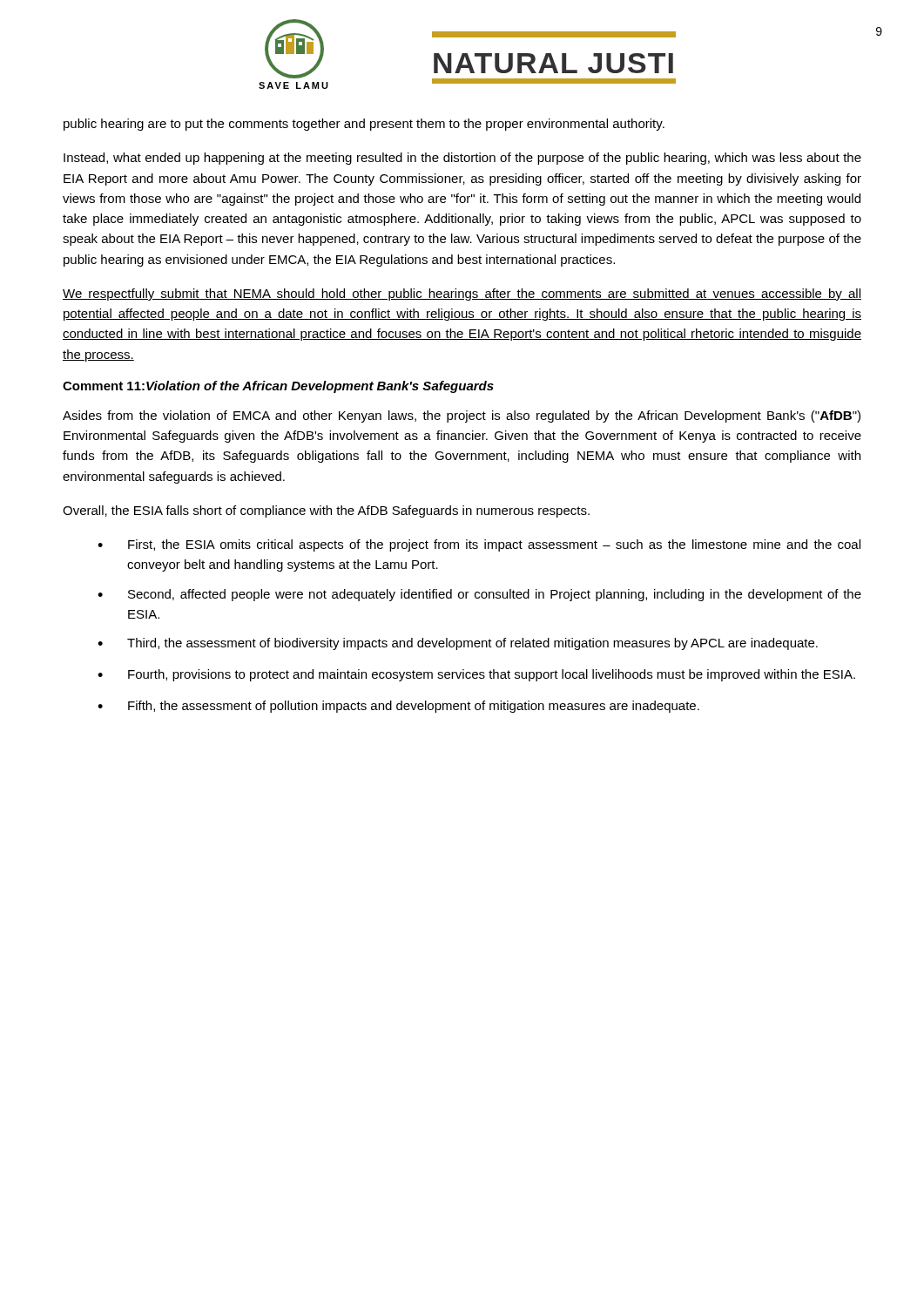The height and width of the screenshot is (1307, 924).
Task: Find the logo
Action: [x=462, y=58]
